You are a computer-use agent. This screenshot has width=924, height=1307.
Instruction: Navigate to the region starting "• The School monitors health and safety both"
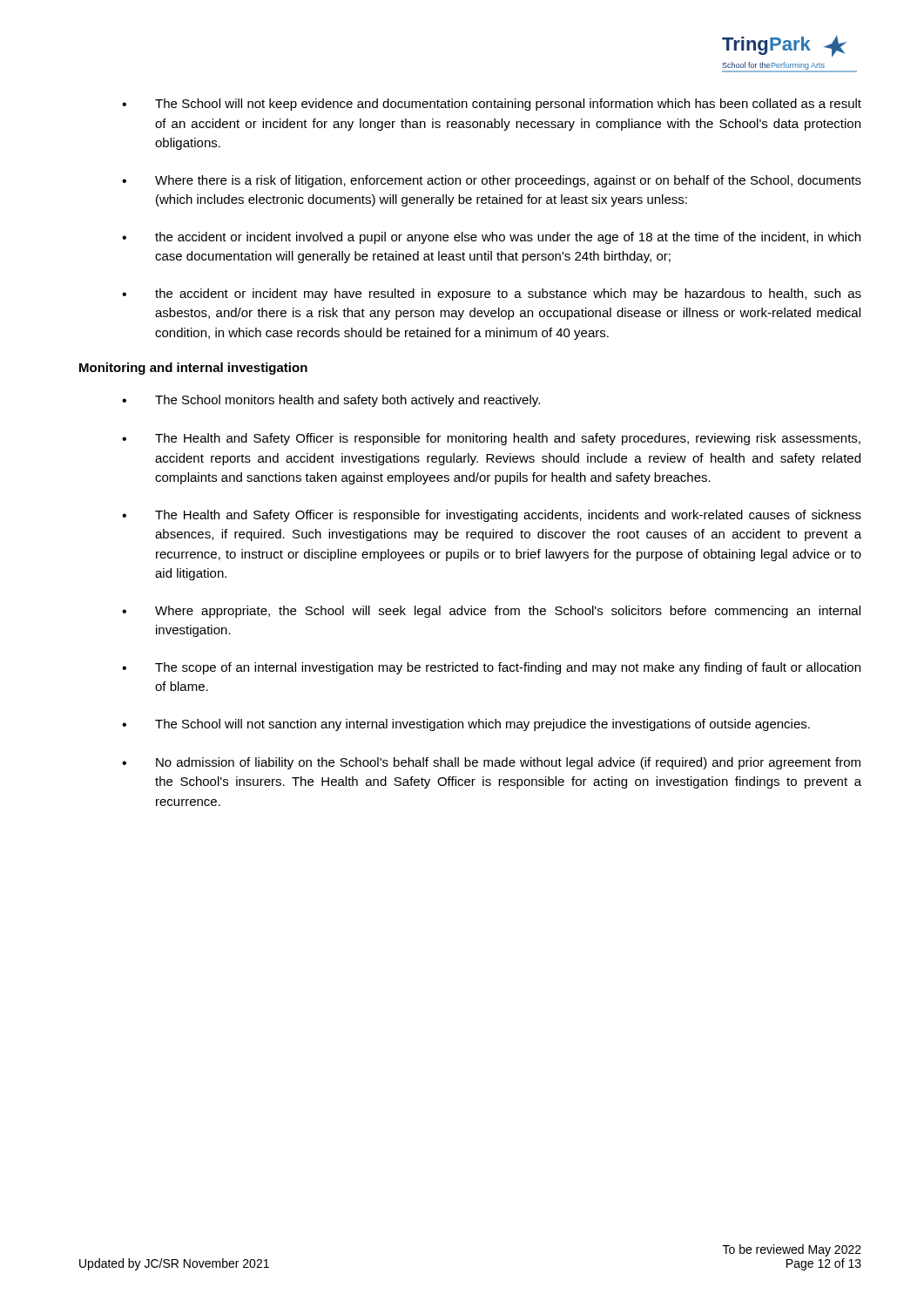(492, 401)
